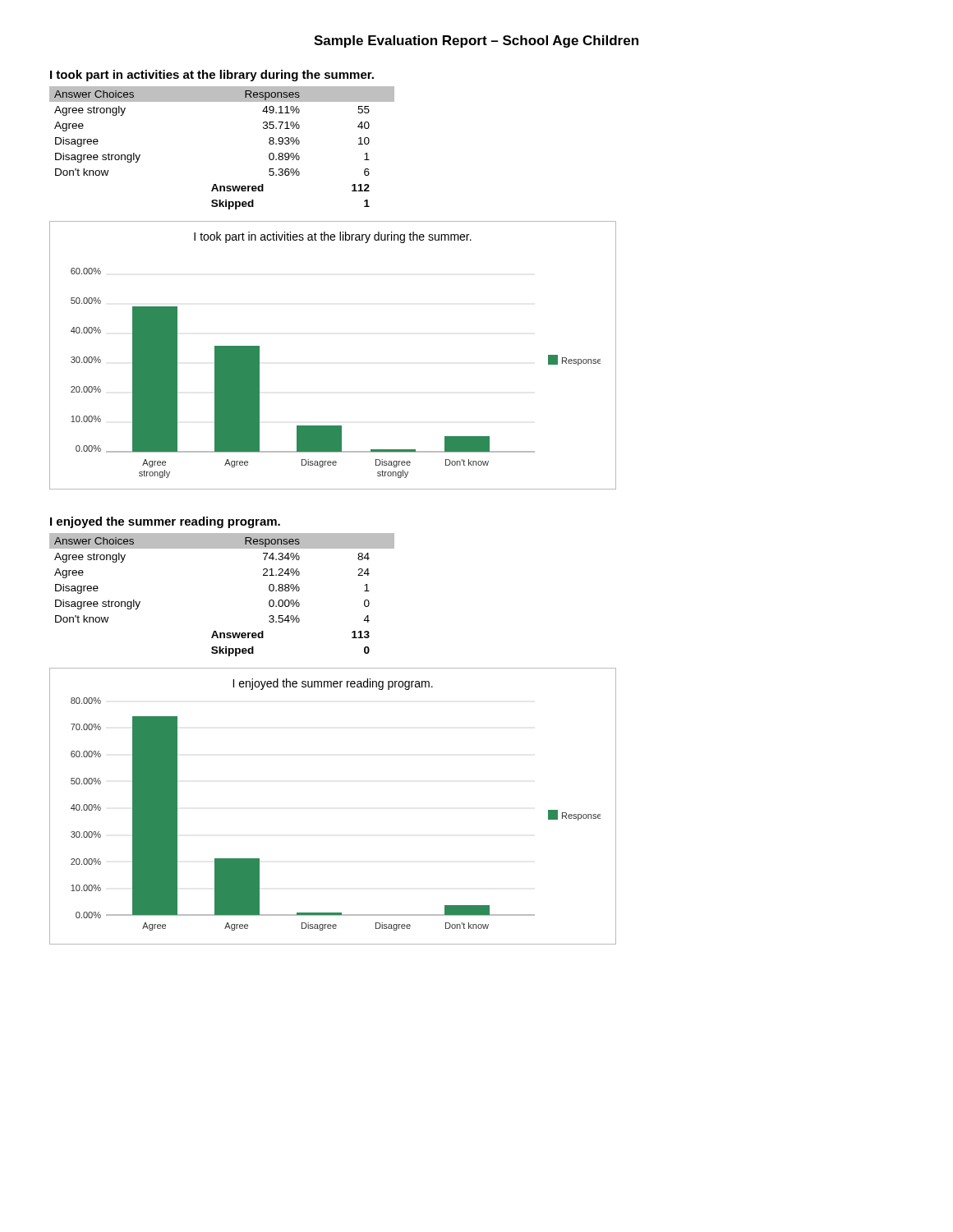Click on the section header that says "I took part"

pyautogui.click(x=212, y=74)
